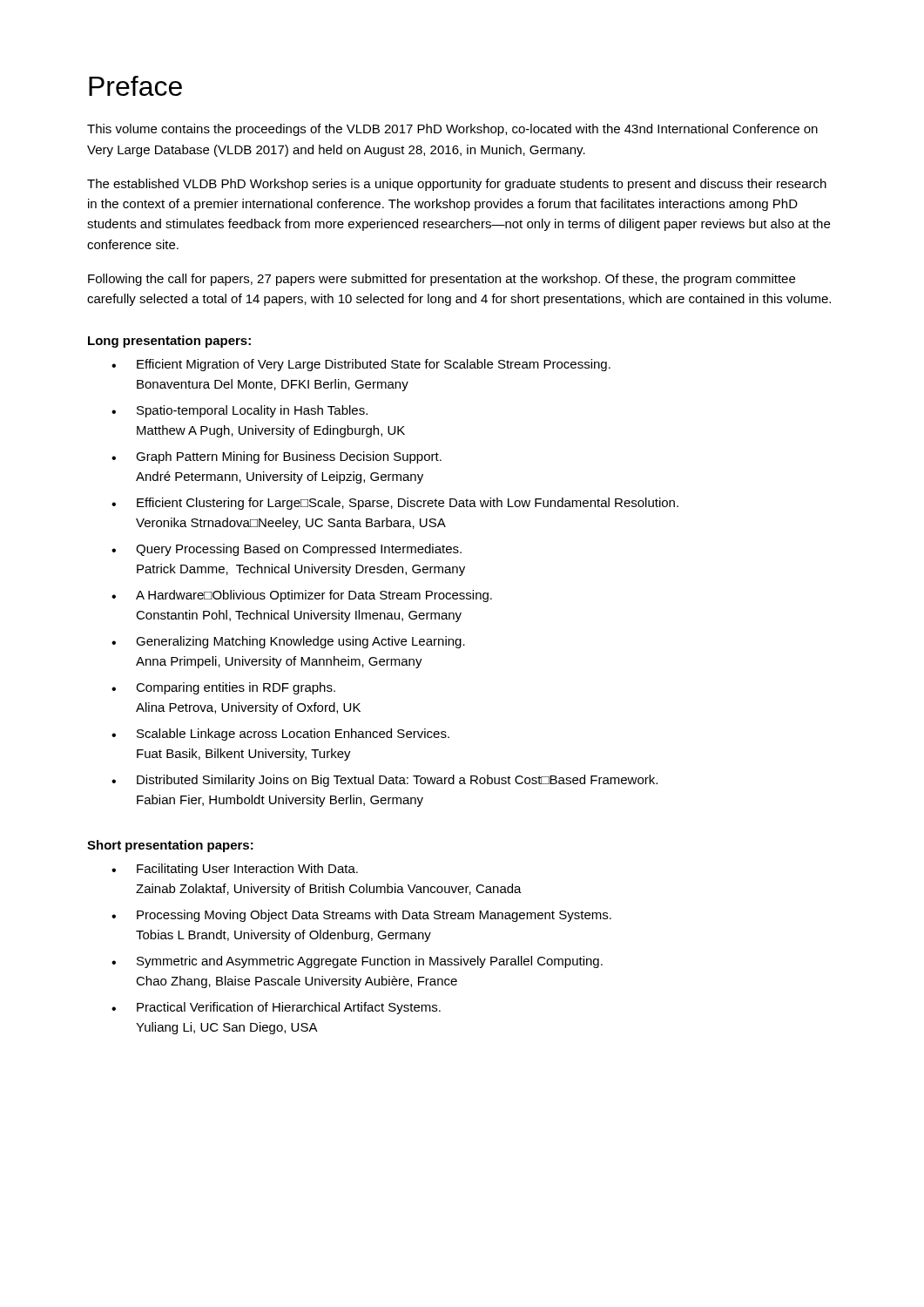Point to the region starting "This volume contains the proceedings of the VLDB"
Image resolution: width=924 pixels, height=1307 pixels.
pyautogui.click(x=453, y=139)
